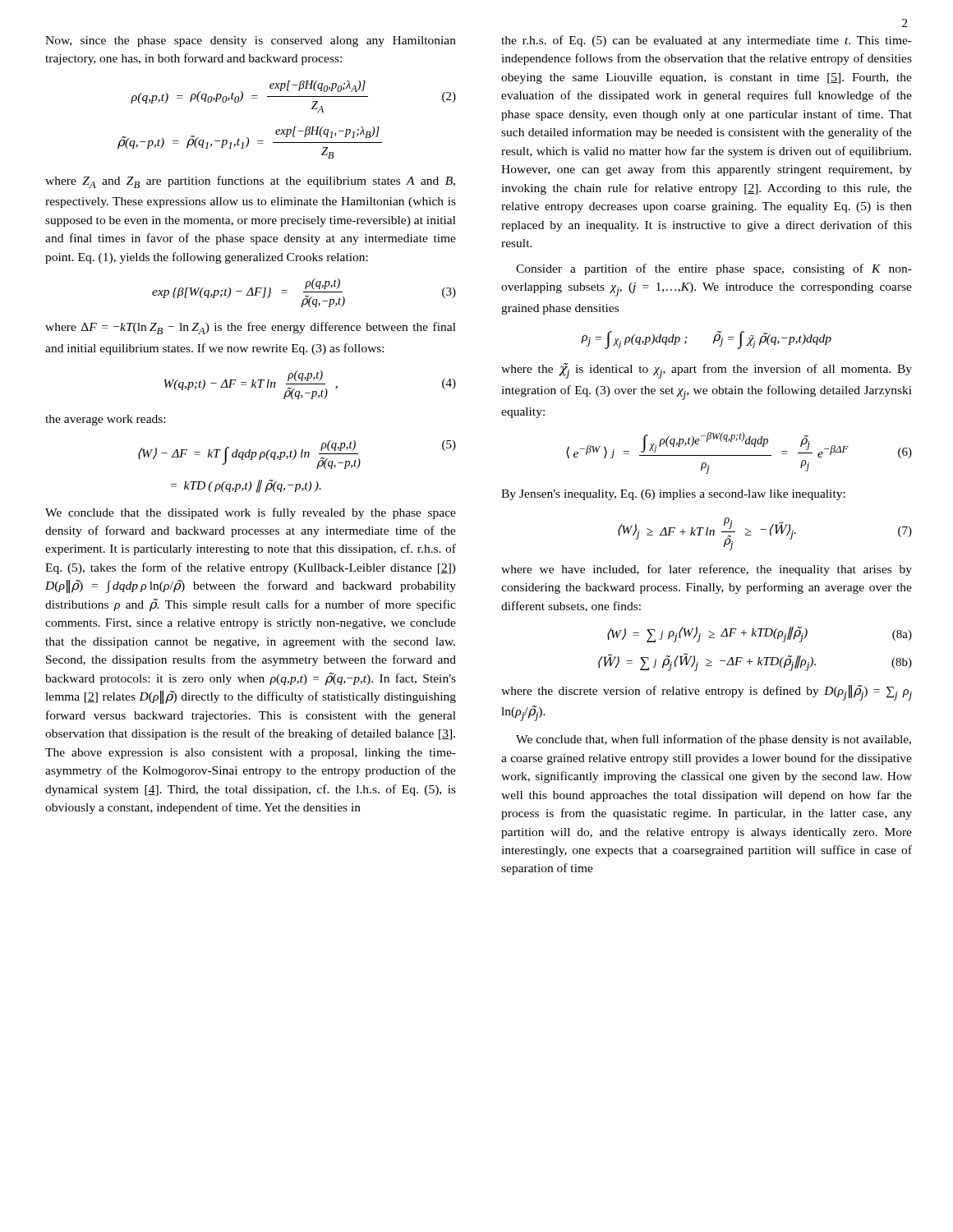Find the text block starting "the average work reads:"
This screenshot has width=953, height=1232.
pyautogui.click(x=105, y=420)
